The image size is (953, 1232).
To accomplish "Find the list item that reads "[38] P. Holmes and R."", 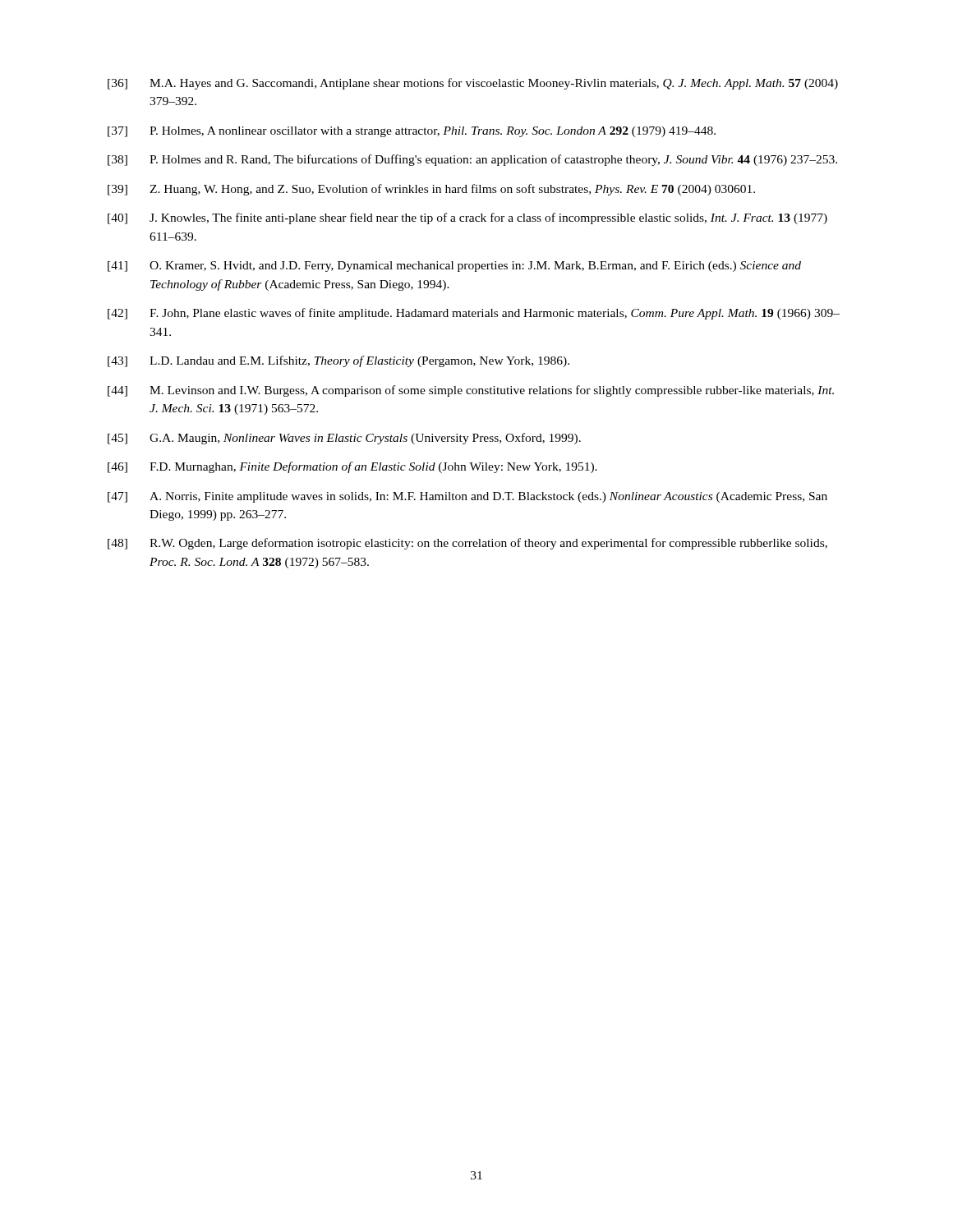I will pos(476,160).
